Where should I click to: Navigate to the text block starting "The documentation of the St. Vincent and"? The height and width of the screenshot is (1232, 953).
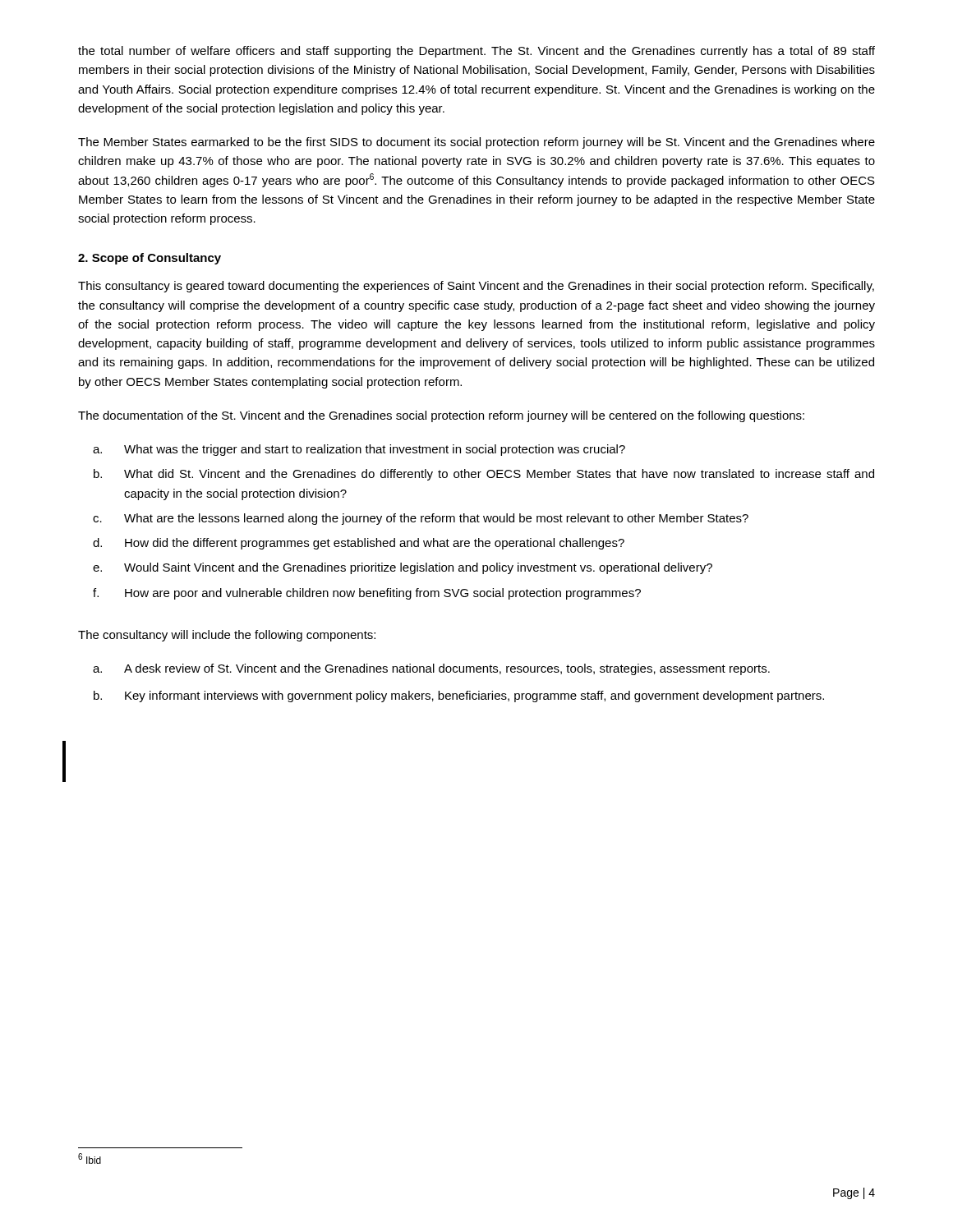click(442, 415)
